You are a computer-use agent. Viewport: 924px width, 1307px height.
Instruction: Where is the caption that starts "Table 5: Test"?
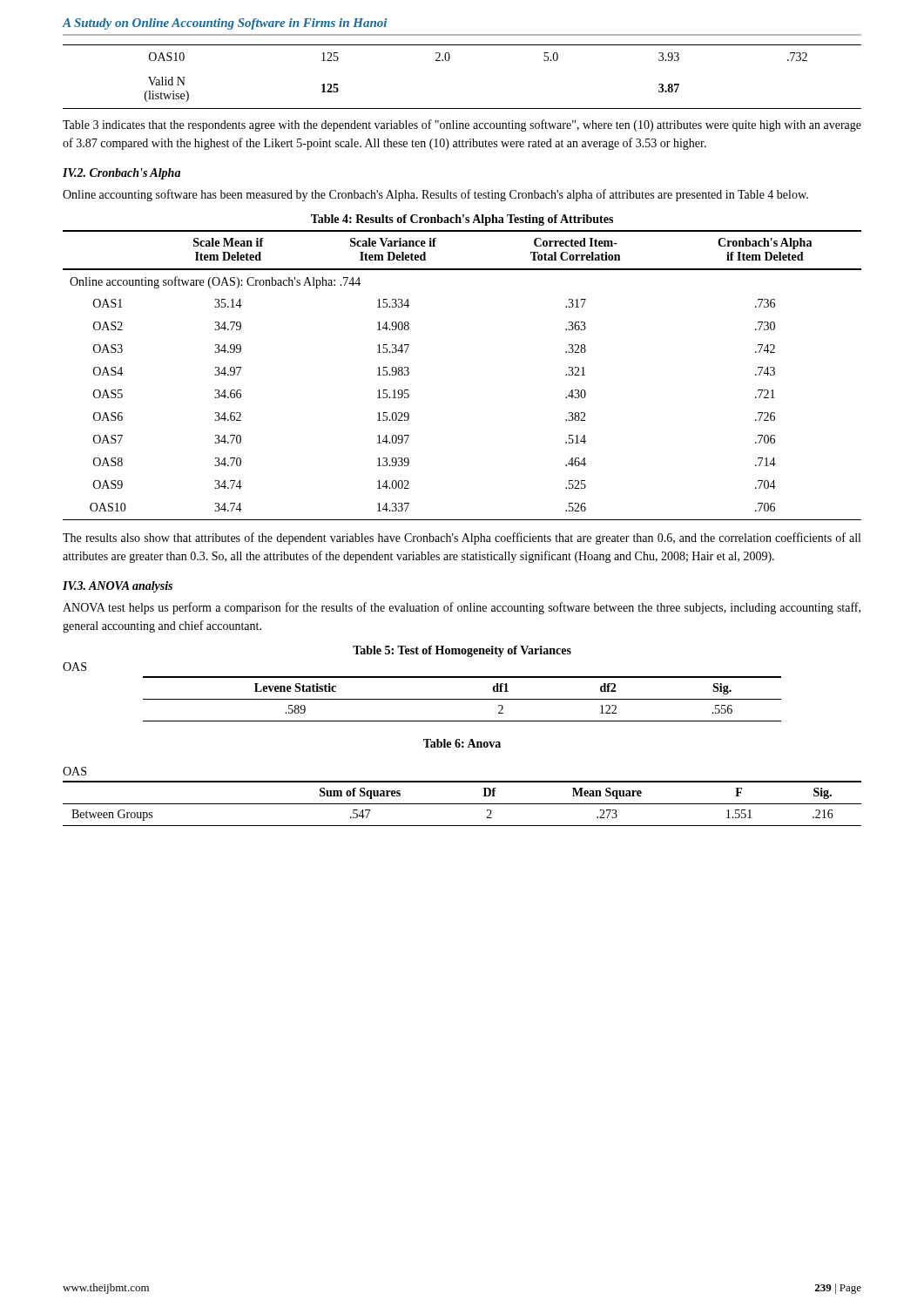click(462, 650)
